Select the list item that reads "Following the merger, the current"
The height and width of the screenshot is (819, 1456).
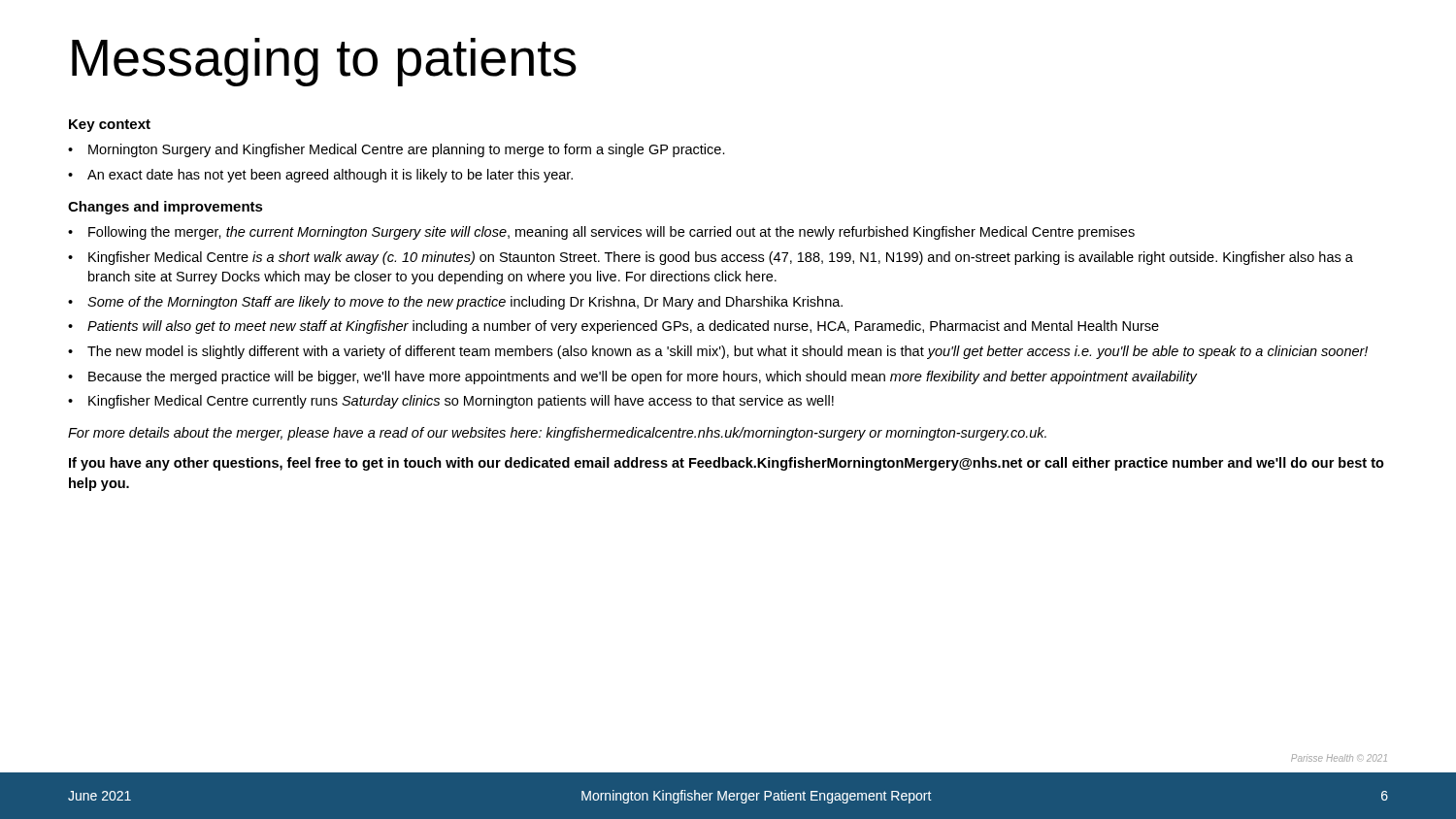[x=611, y=232]
